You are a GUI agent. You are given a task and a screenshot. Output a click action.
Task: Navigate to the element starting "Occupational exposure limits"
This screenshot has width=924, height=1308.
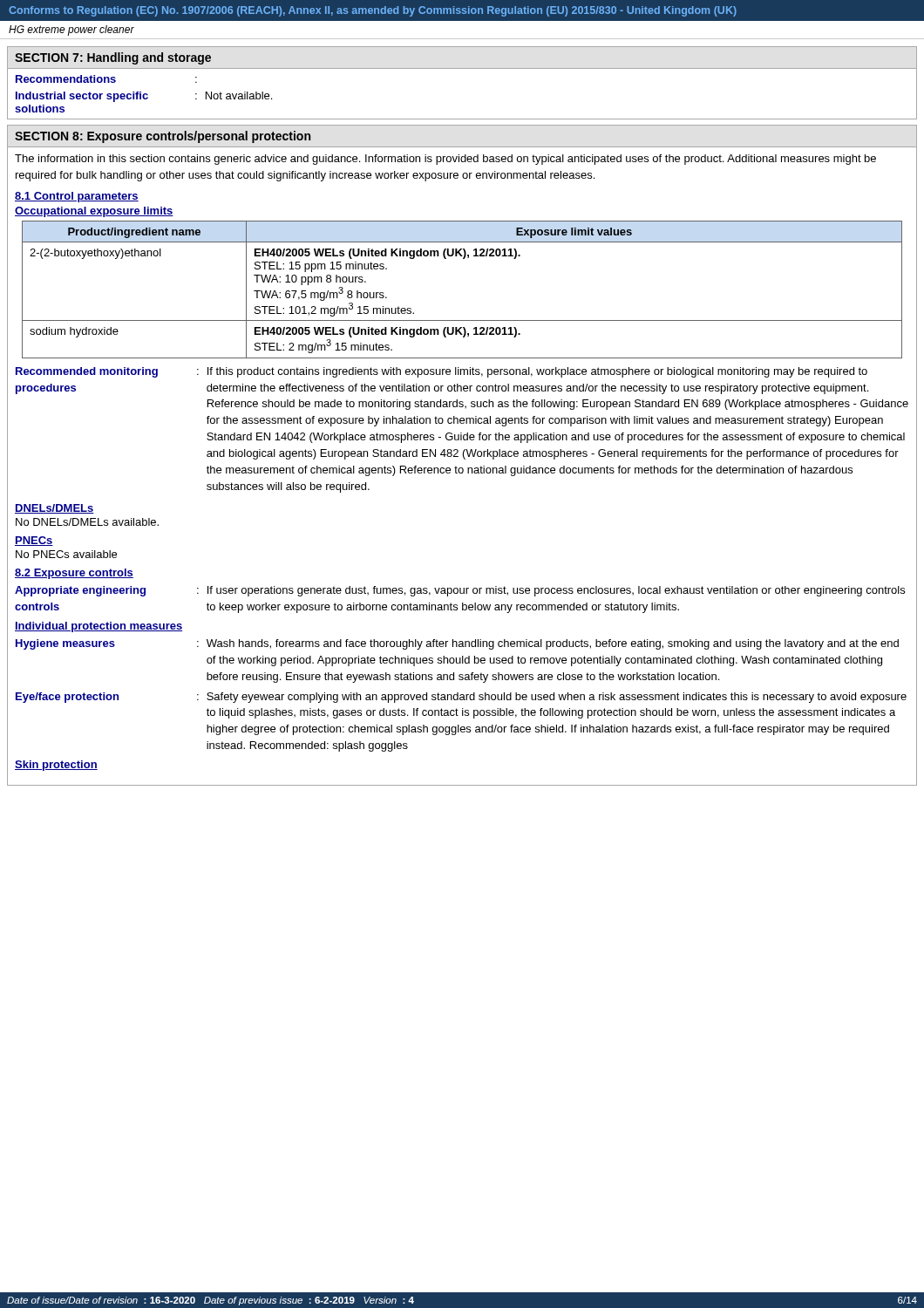[x=94, y=210]
